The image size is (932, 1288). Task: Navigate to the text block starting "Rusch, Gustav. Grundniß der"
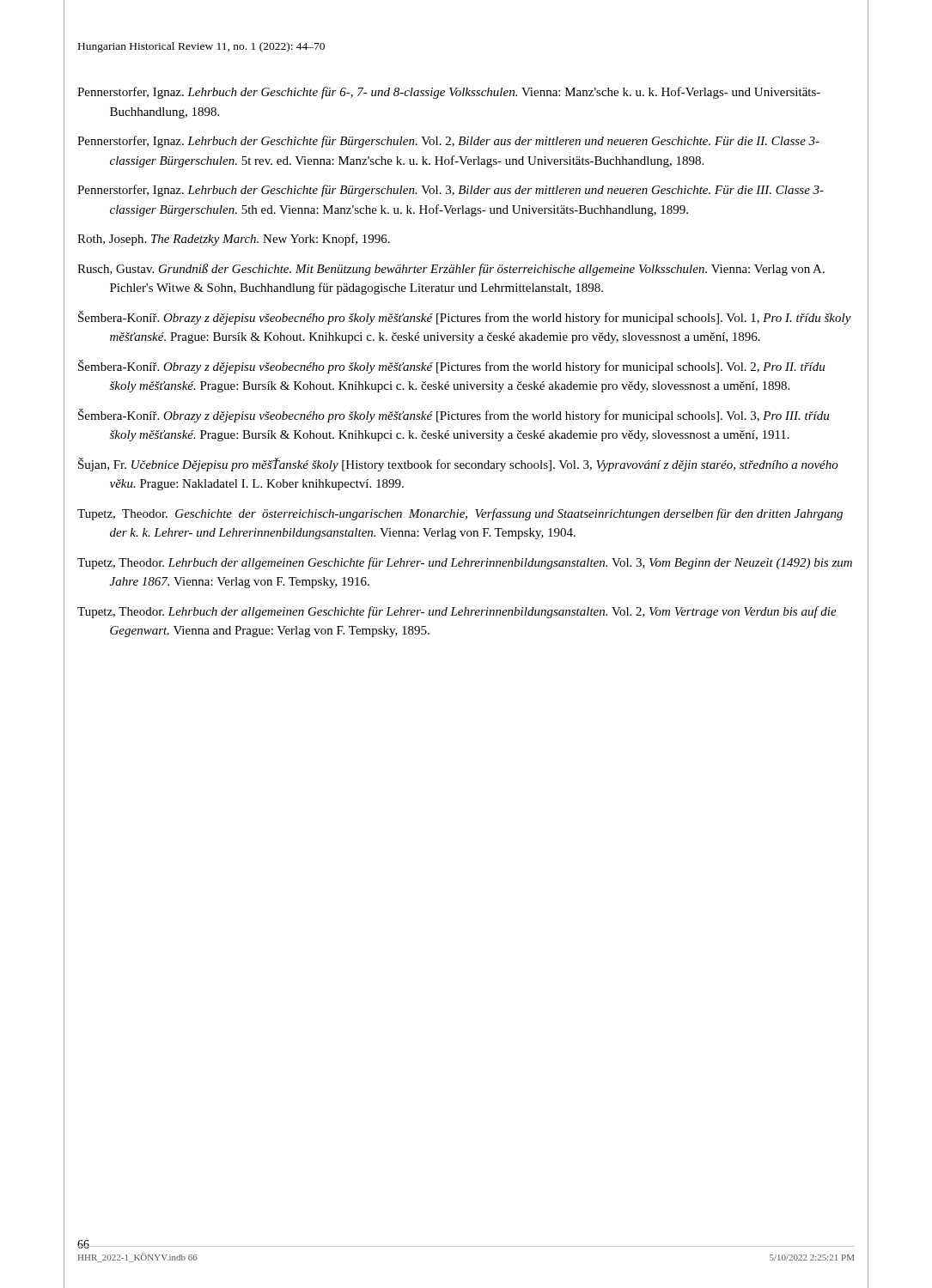pos(451,278)
